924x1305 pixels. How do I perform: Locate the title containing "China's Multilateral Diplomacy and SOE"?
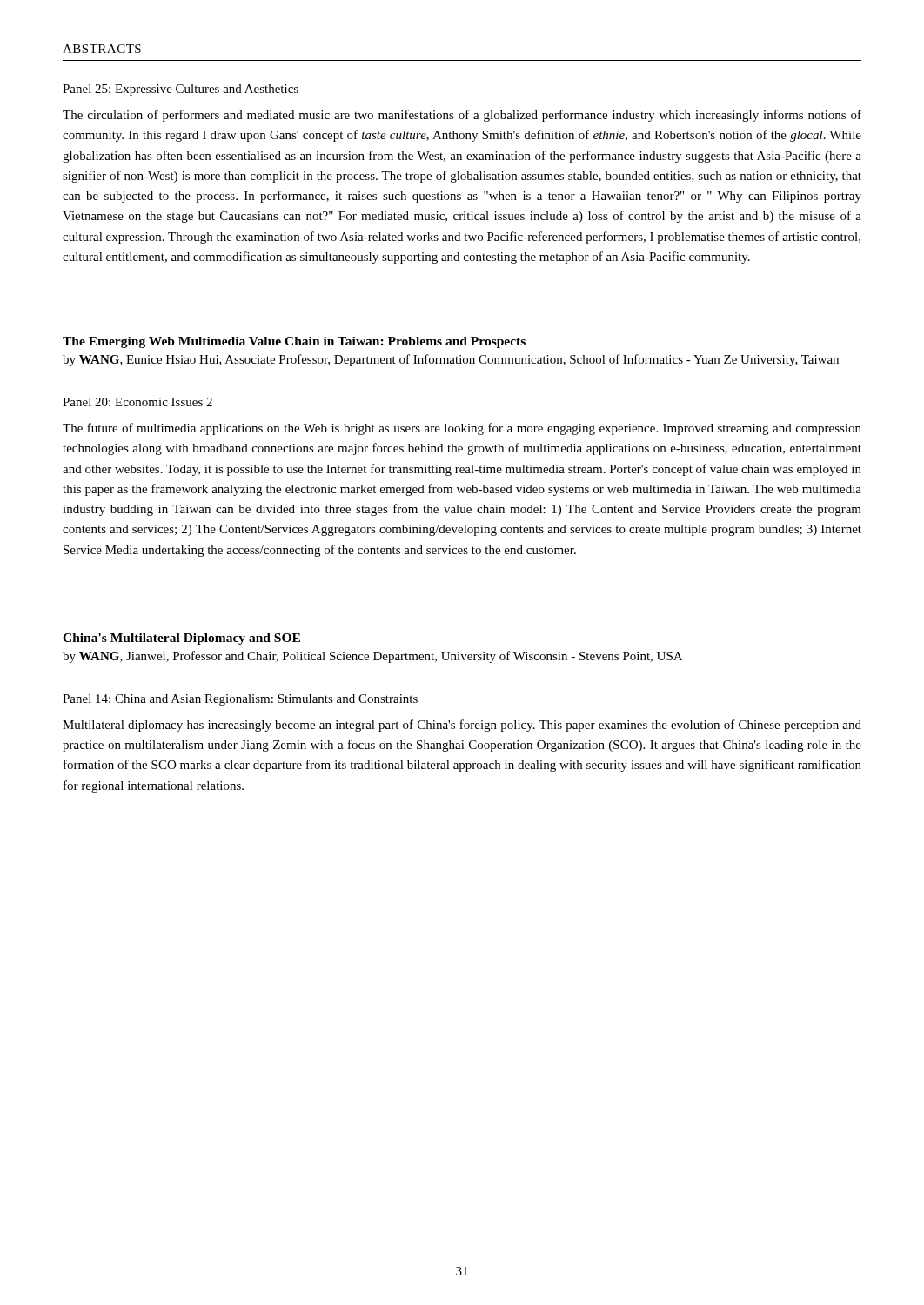pos(182,637)
